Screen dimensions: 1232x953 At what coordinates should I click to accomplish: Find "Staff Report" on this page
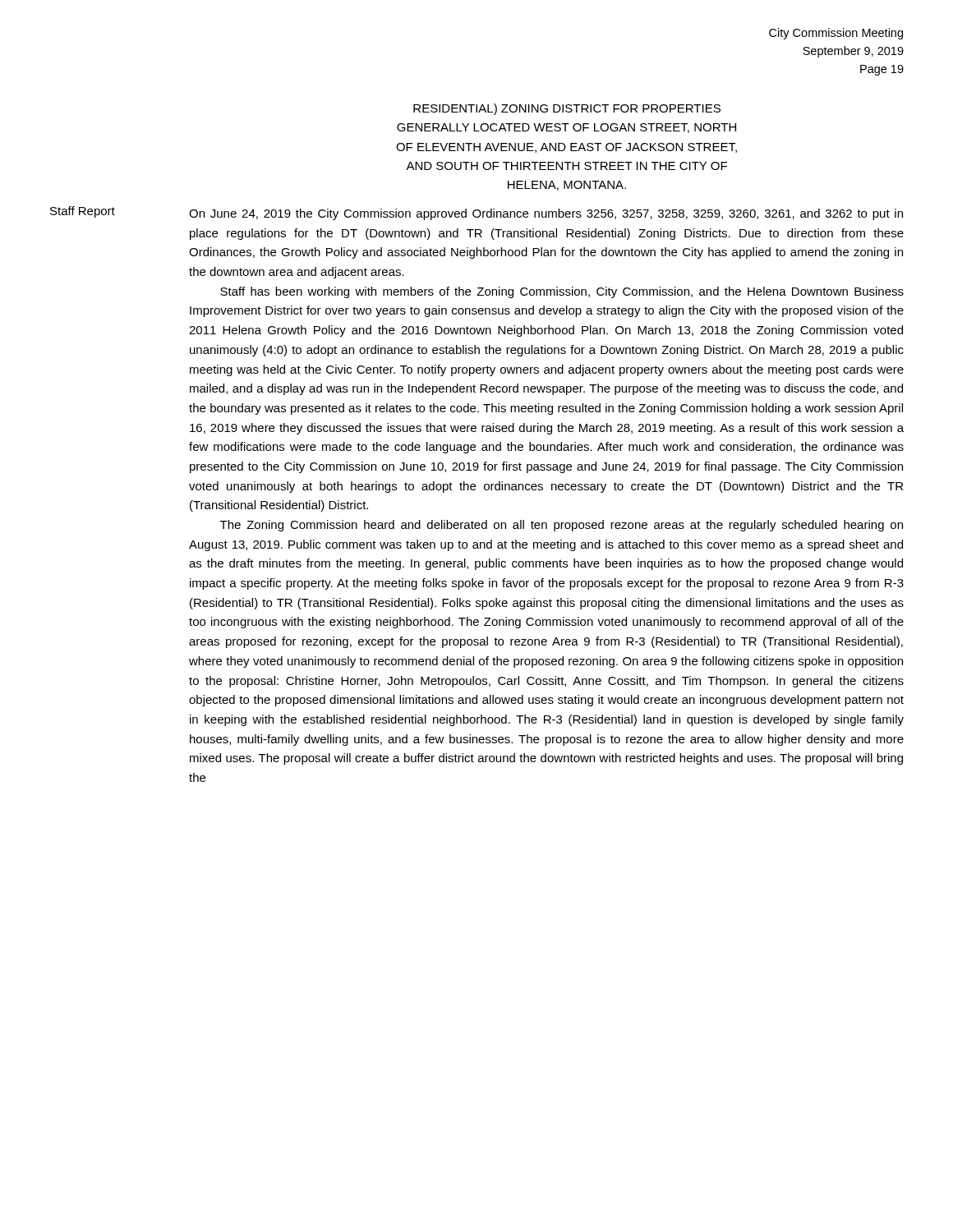pyautogui.click(x=82, y=211)
